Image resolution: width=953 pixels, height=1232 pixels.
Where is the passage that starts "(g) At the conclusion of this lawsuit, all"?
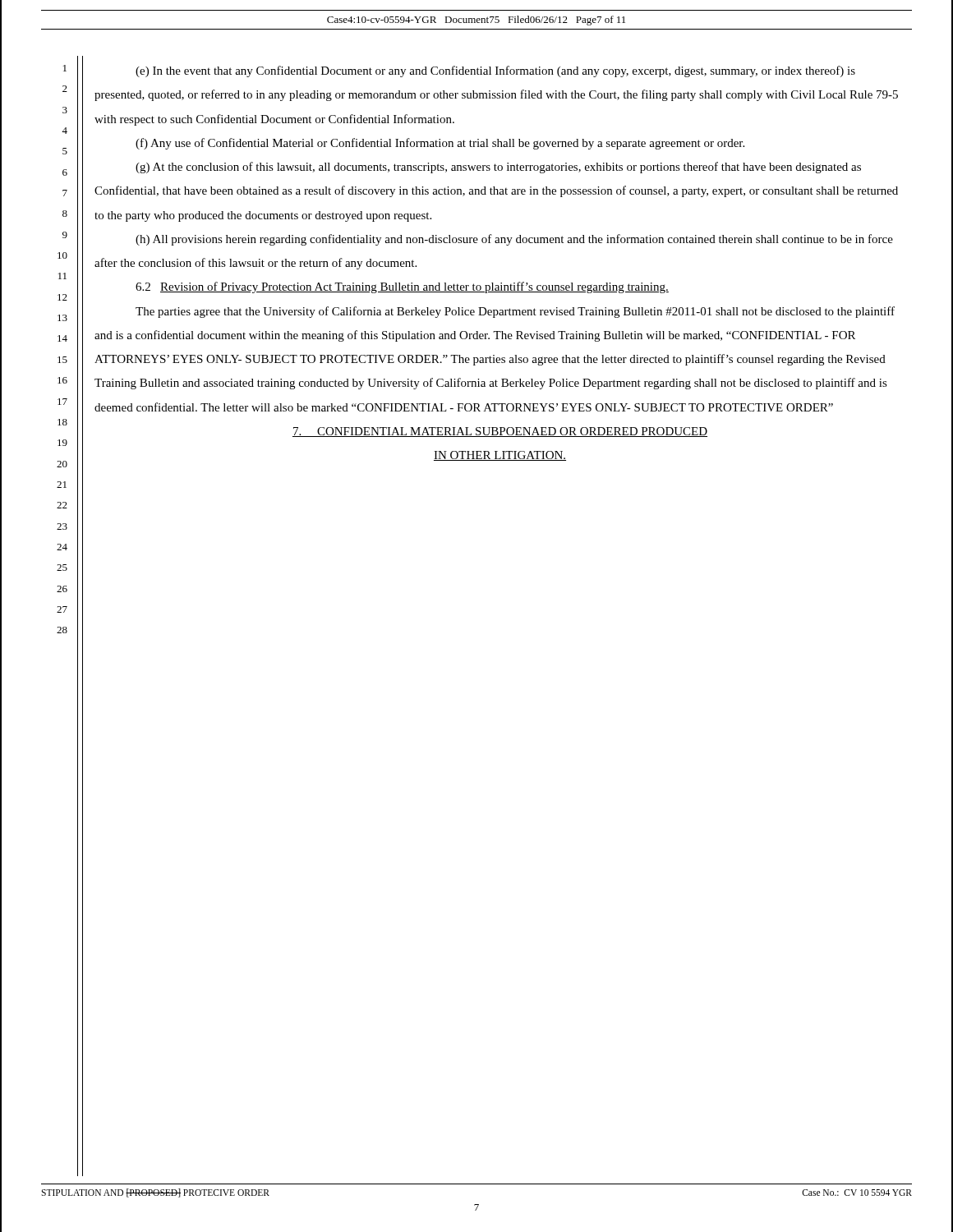tap(500, 191)
